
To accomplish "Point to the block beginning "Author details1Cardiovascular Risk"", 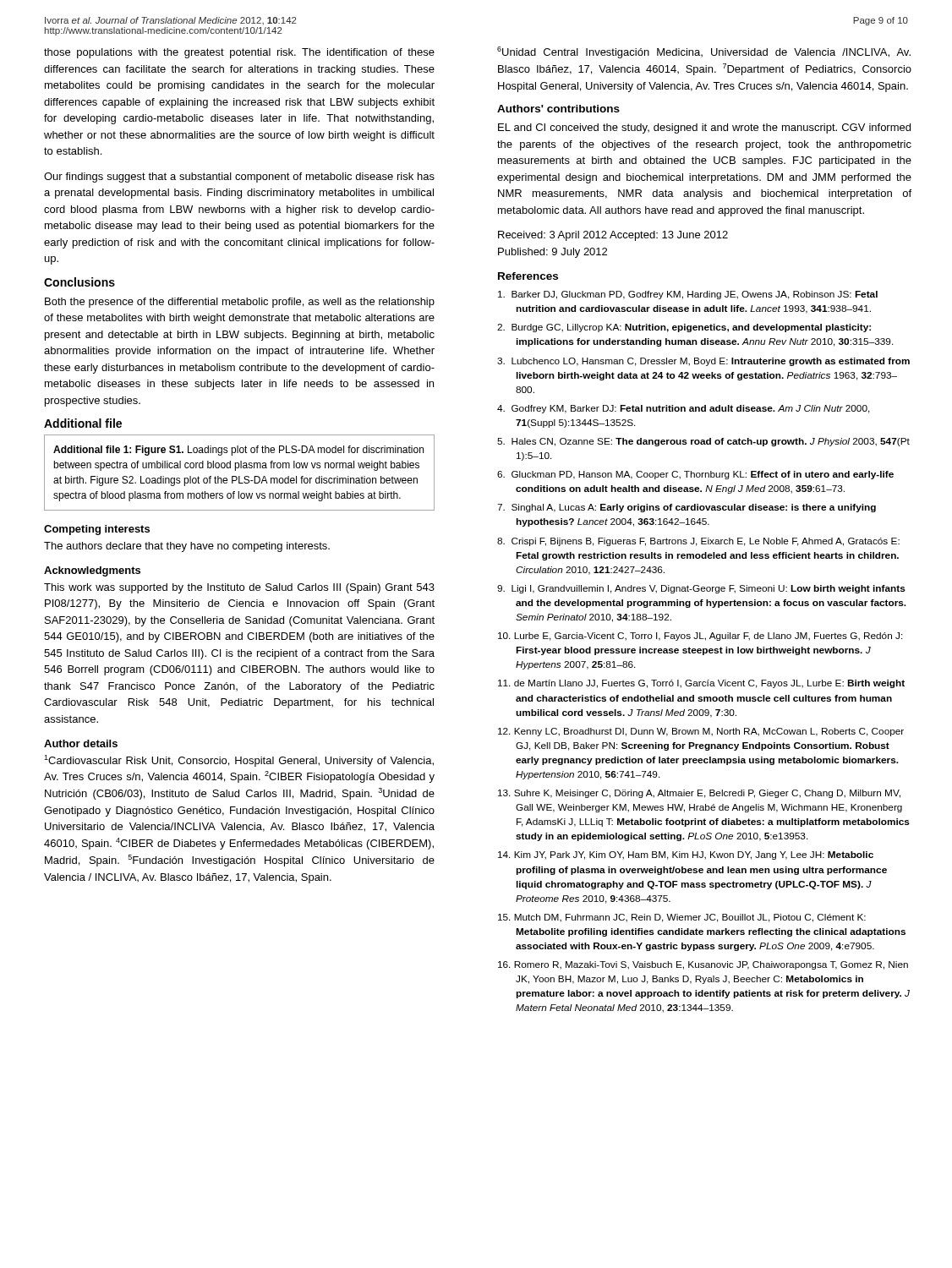I will point(239,810).
